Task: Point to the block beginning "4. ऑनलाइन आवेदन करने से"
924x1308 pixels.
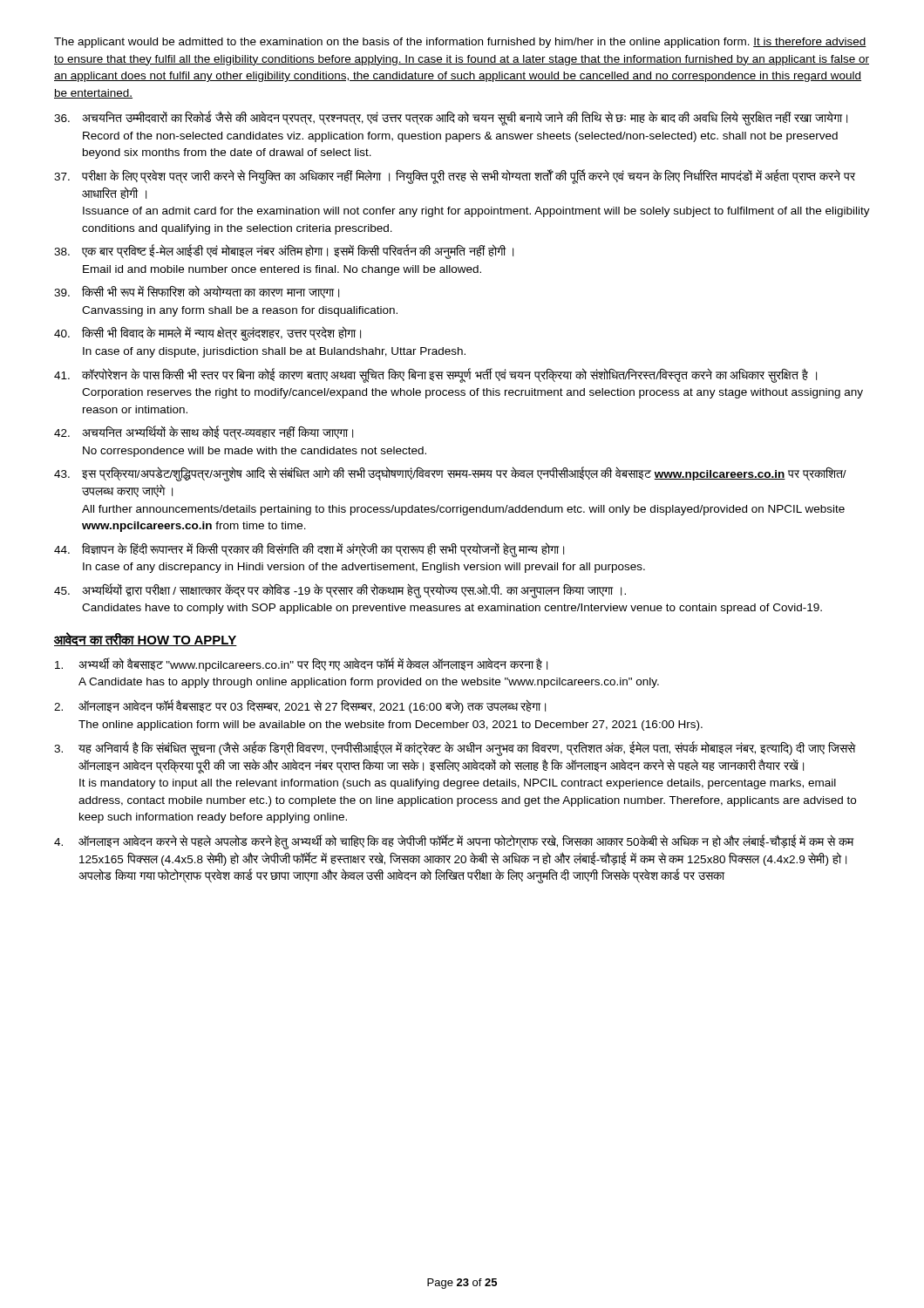Action: (462, 859)
